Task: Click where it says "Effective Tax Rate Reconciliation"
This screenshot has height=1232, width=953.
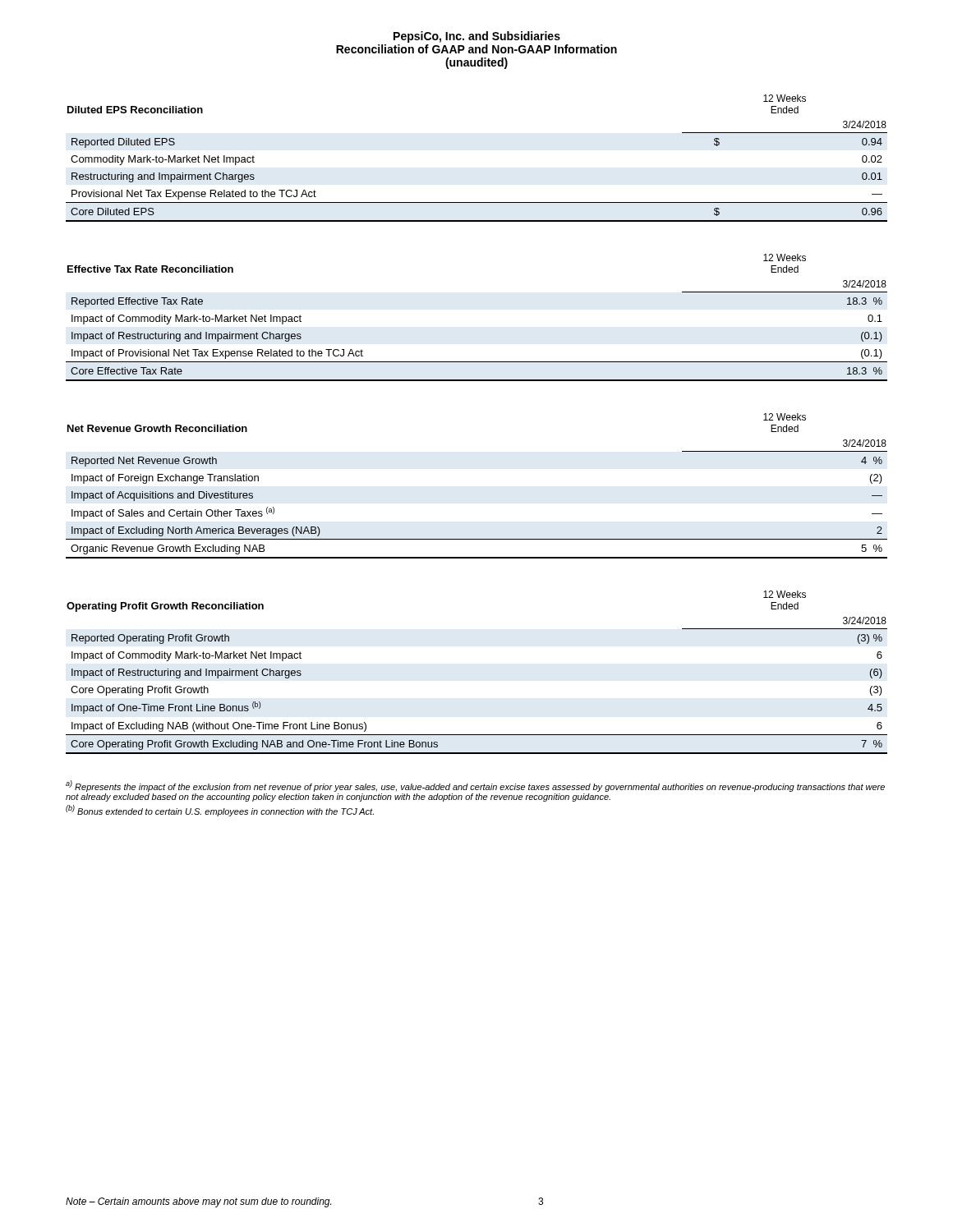Action: 150,269
